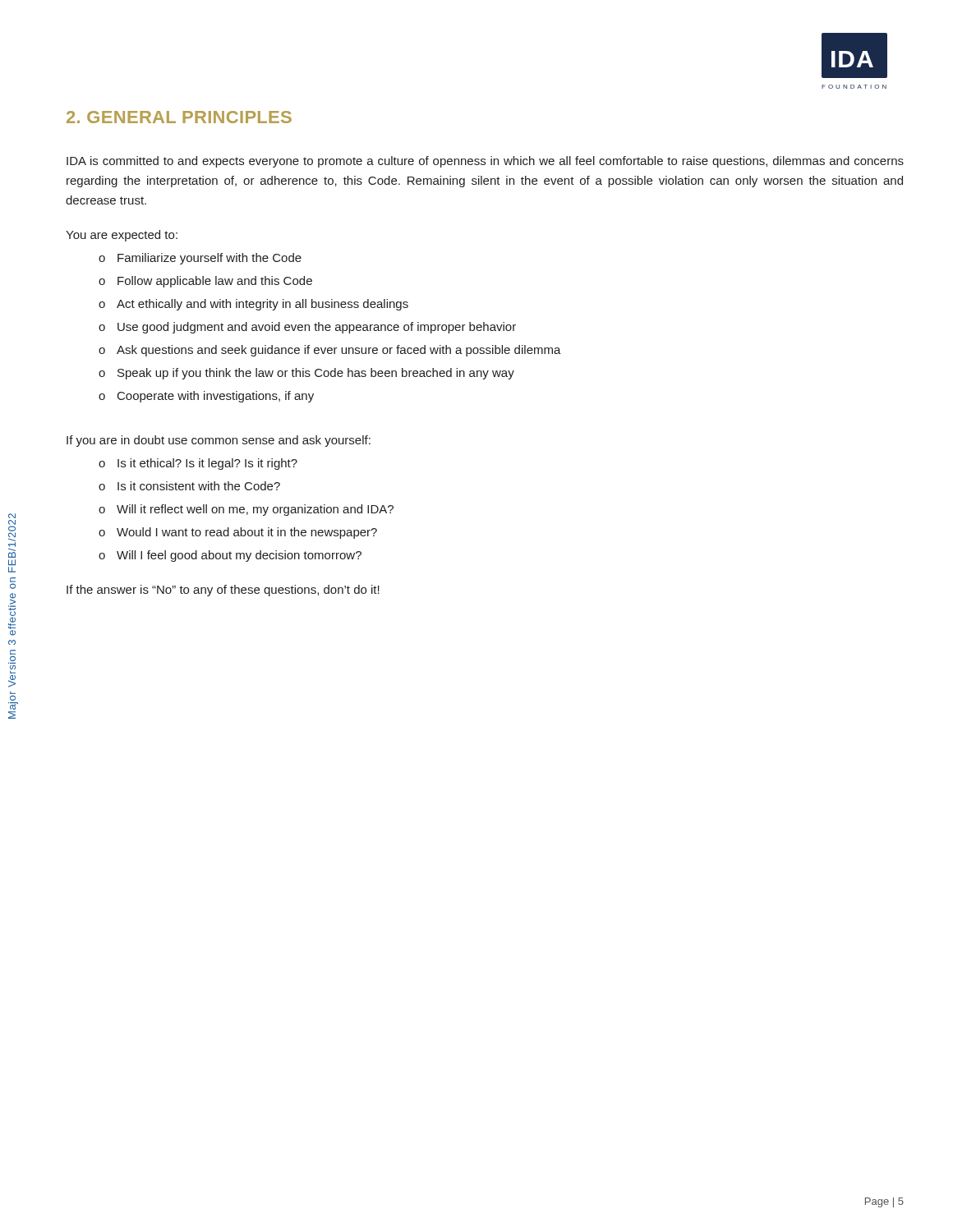Click on the block starting "2. GENERAL PRINCIPLES"
Screen dimensions: 1232x953
179,117
